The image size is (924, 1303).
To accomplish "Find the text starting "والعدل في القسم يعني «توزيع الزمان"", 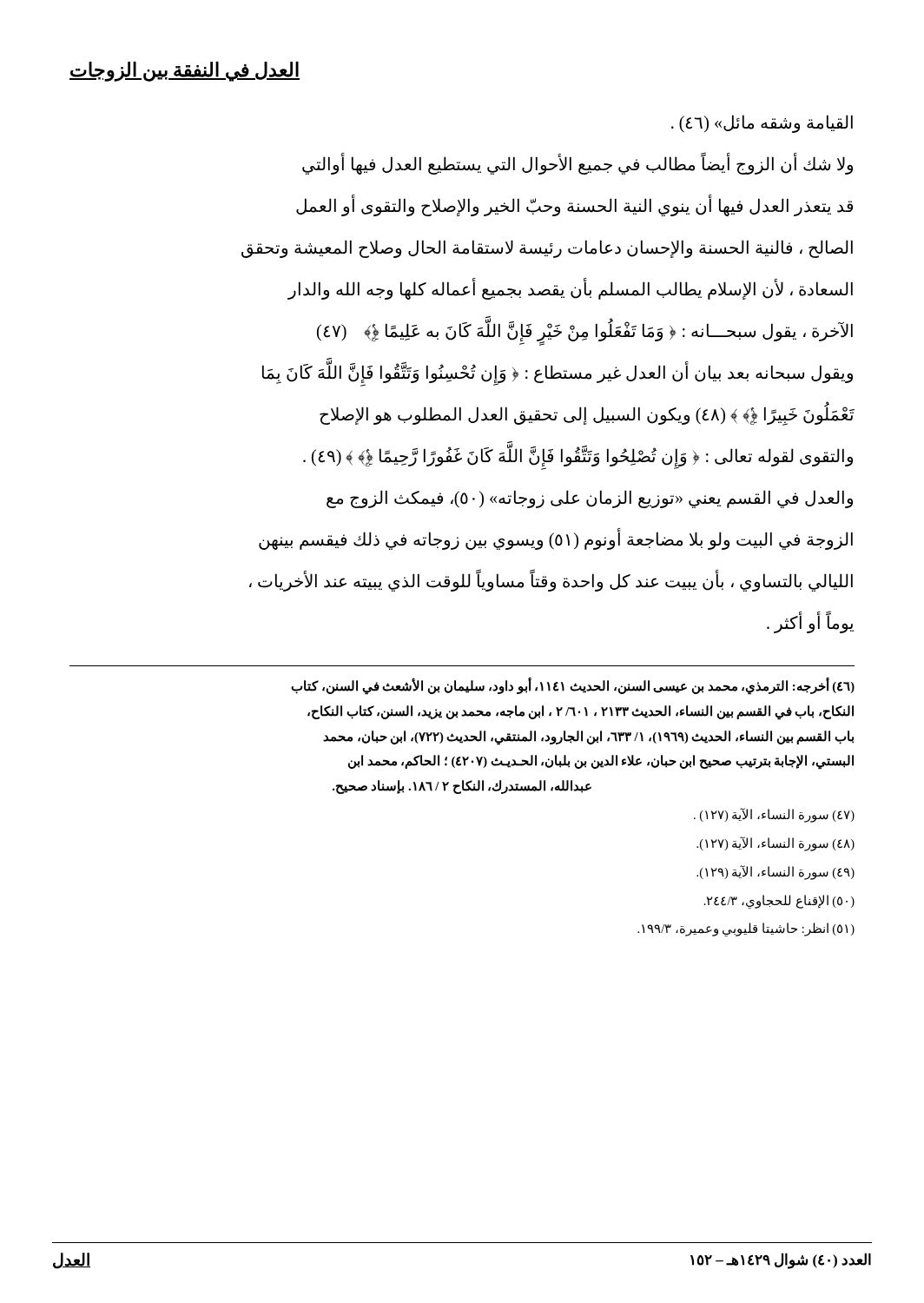I will click(x=462, y=560).
